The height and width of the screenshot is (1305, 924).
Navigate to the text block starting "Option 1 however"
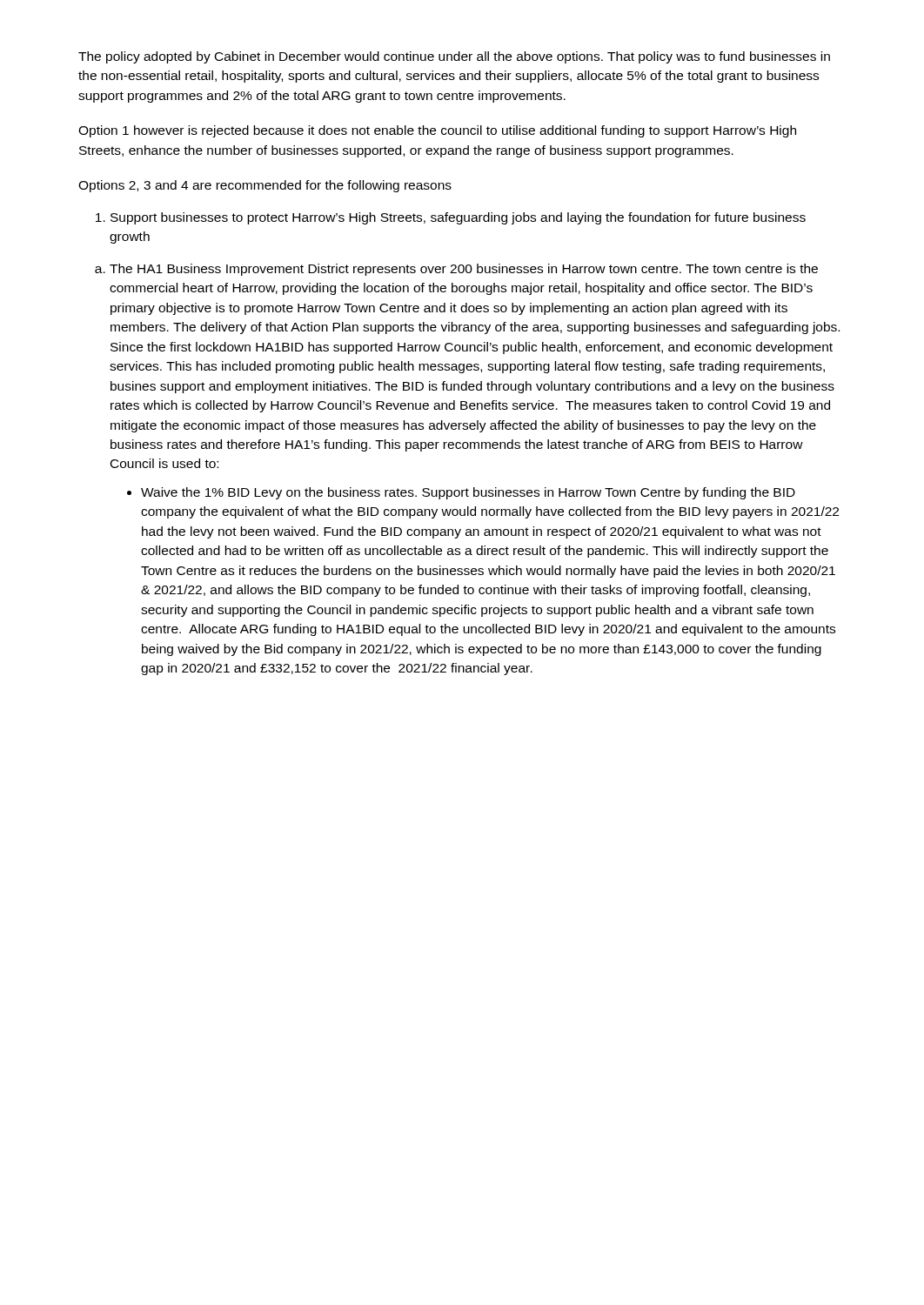[438, 140]
